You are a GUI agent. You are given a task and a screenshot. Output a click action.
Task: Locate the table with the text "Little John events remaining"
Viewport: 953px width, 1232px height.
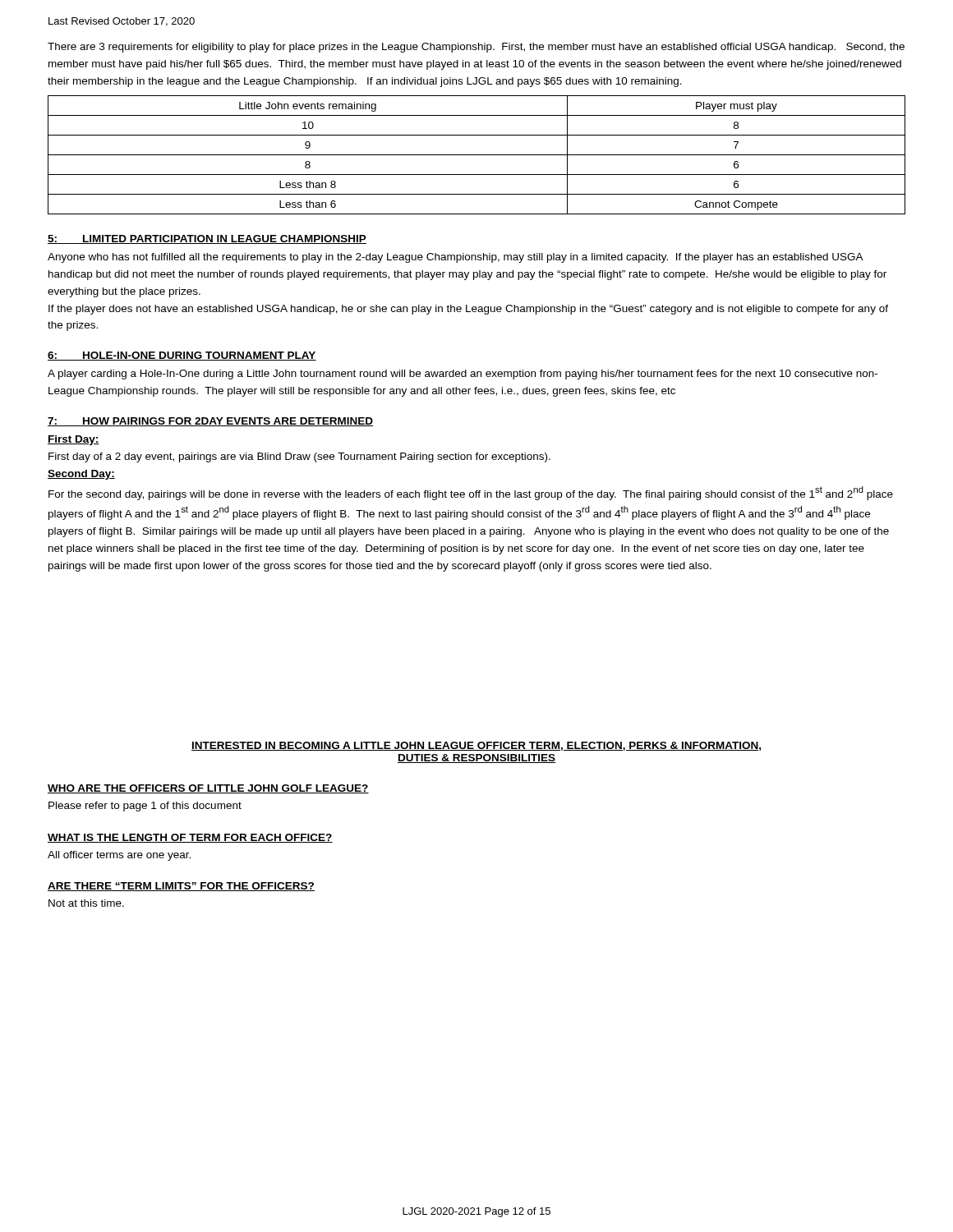tap(476, 155)
